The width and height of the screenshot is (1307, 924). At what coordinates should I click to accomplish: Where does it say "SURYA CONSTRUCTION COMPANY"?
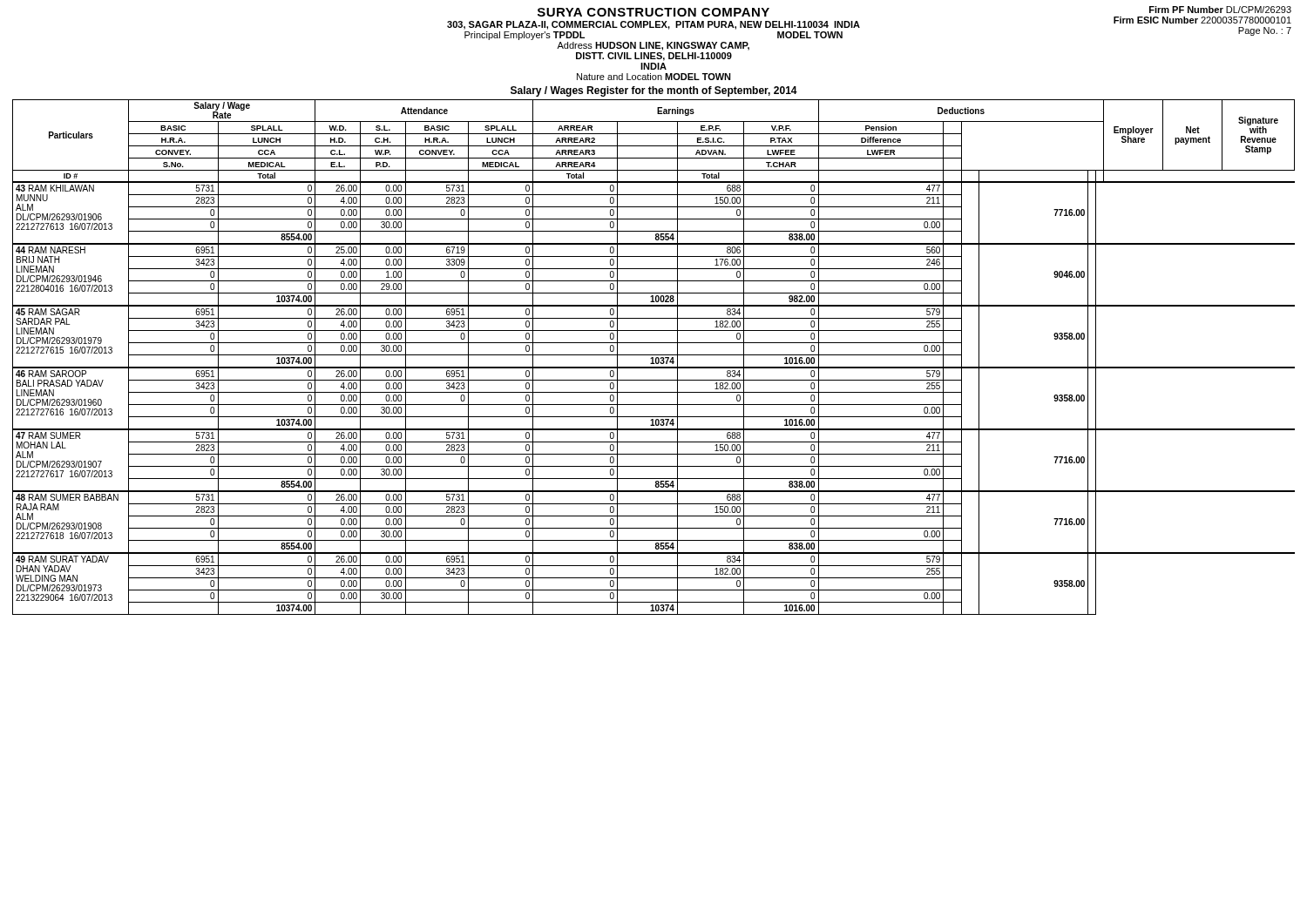tap(654, 12)
